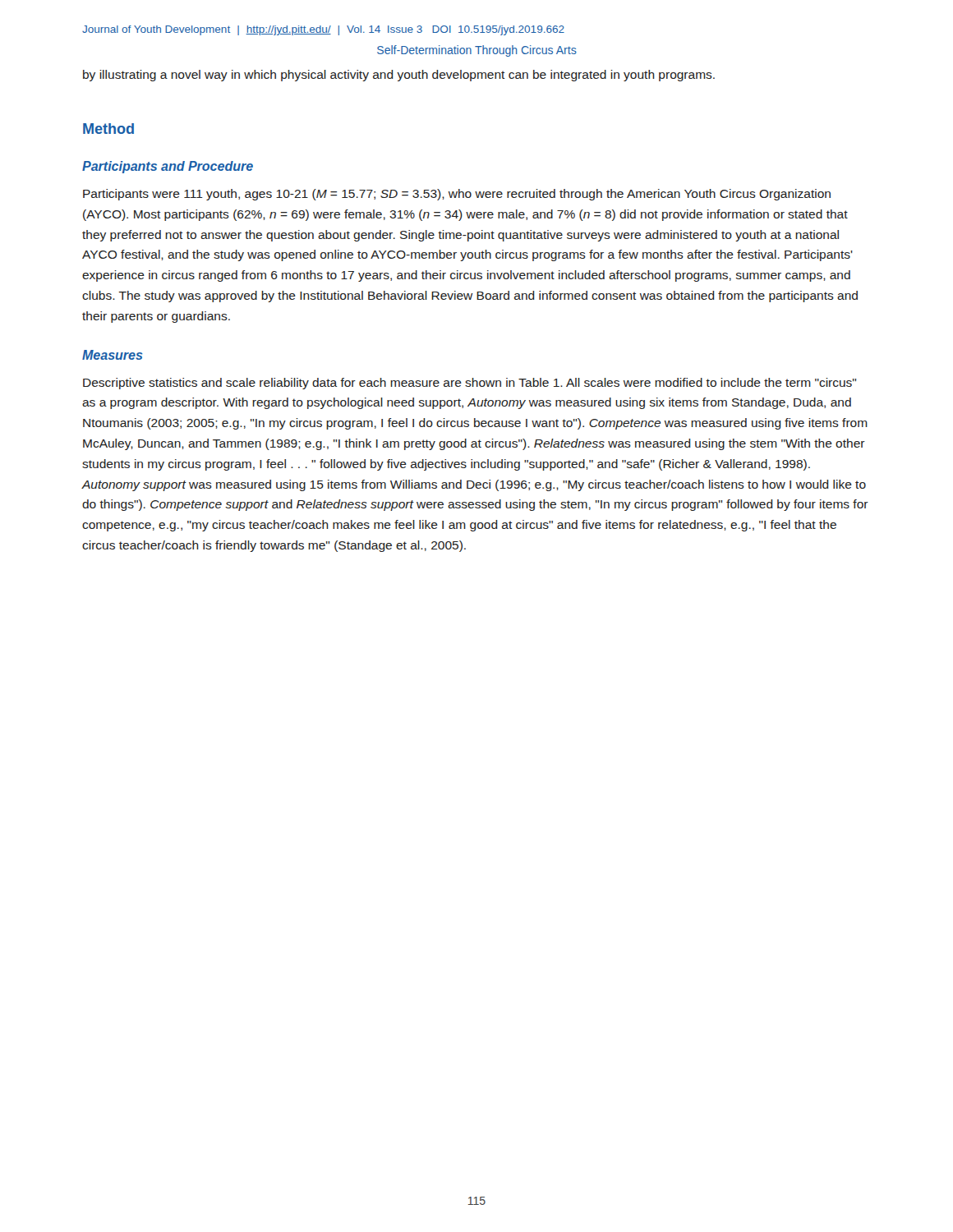
Task: Select the section header with the text "Self-Determination Through Circus Arts"
Action: point(476,50)
